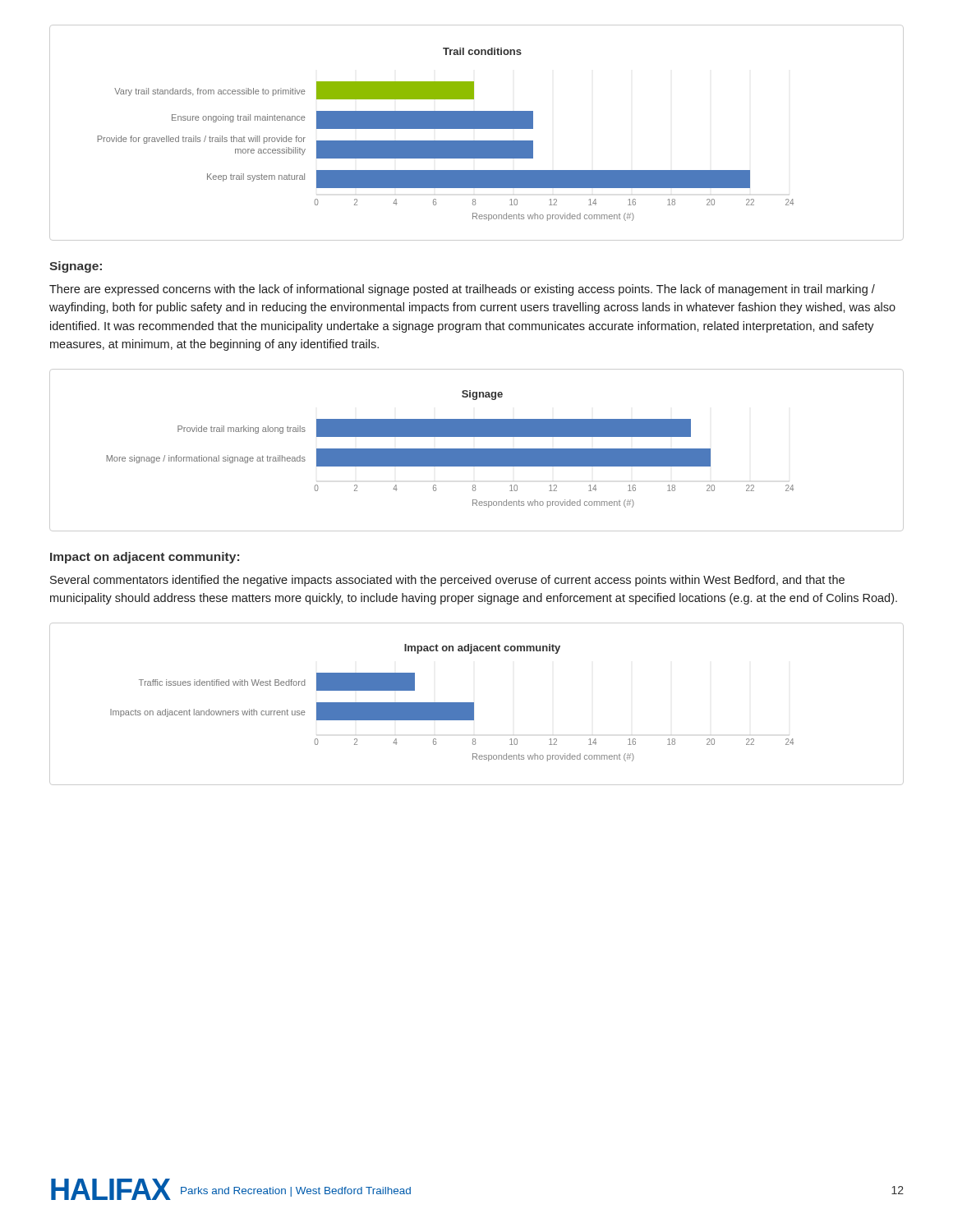
Task: Select the section header that reads "Impact on adjacent"
Action: pos(145,556)
